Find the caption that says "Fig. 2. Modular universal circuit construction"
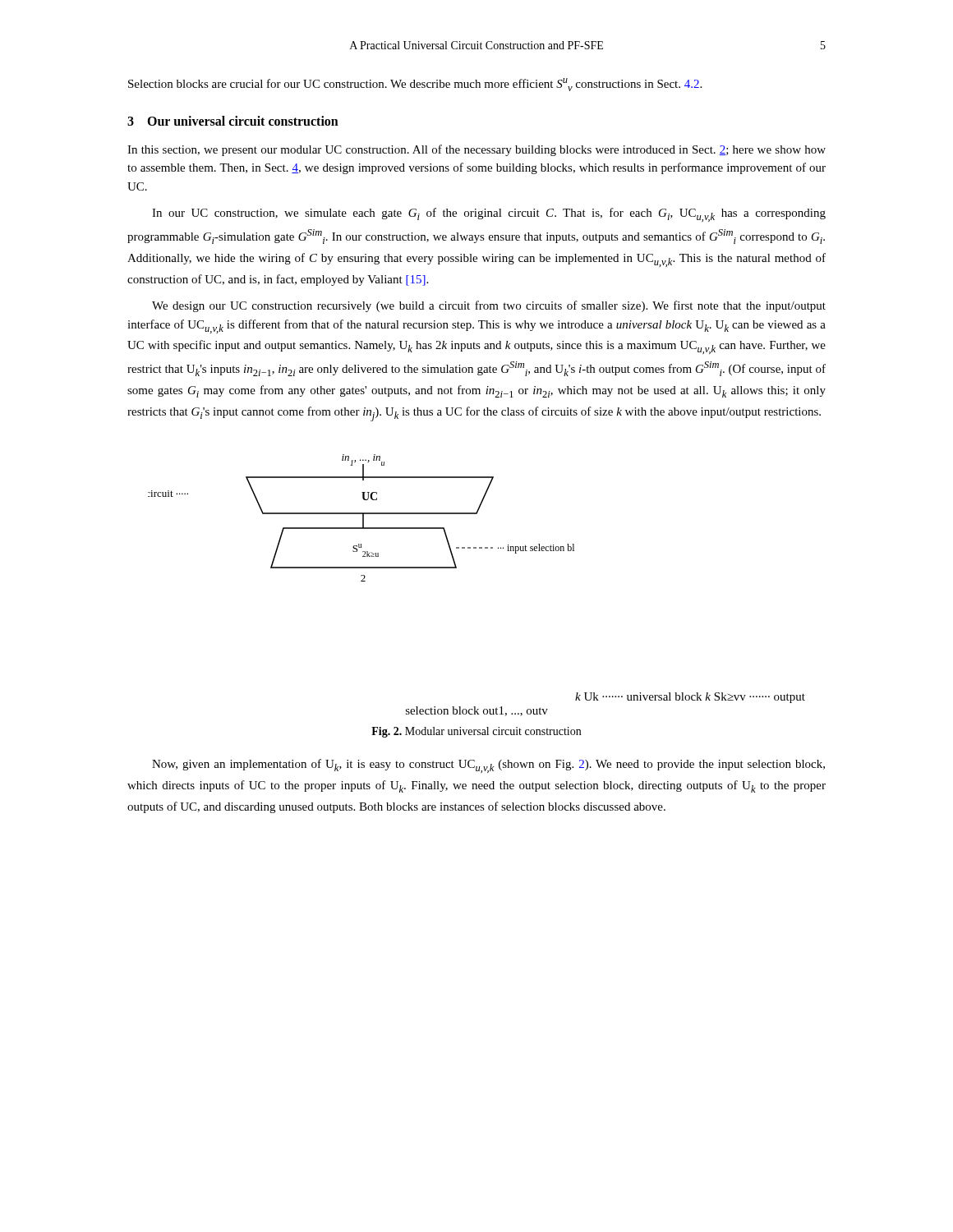Image resolution: width=953 pixels, height=1232 pixels. coord(476,732)
